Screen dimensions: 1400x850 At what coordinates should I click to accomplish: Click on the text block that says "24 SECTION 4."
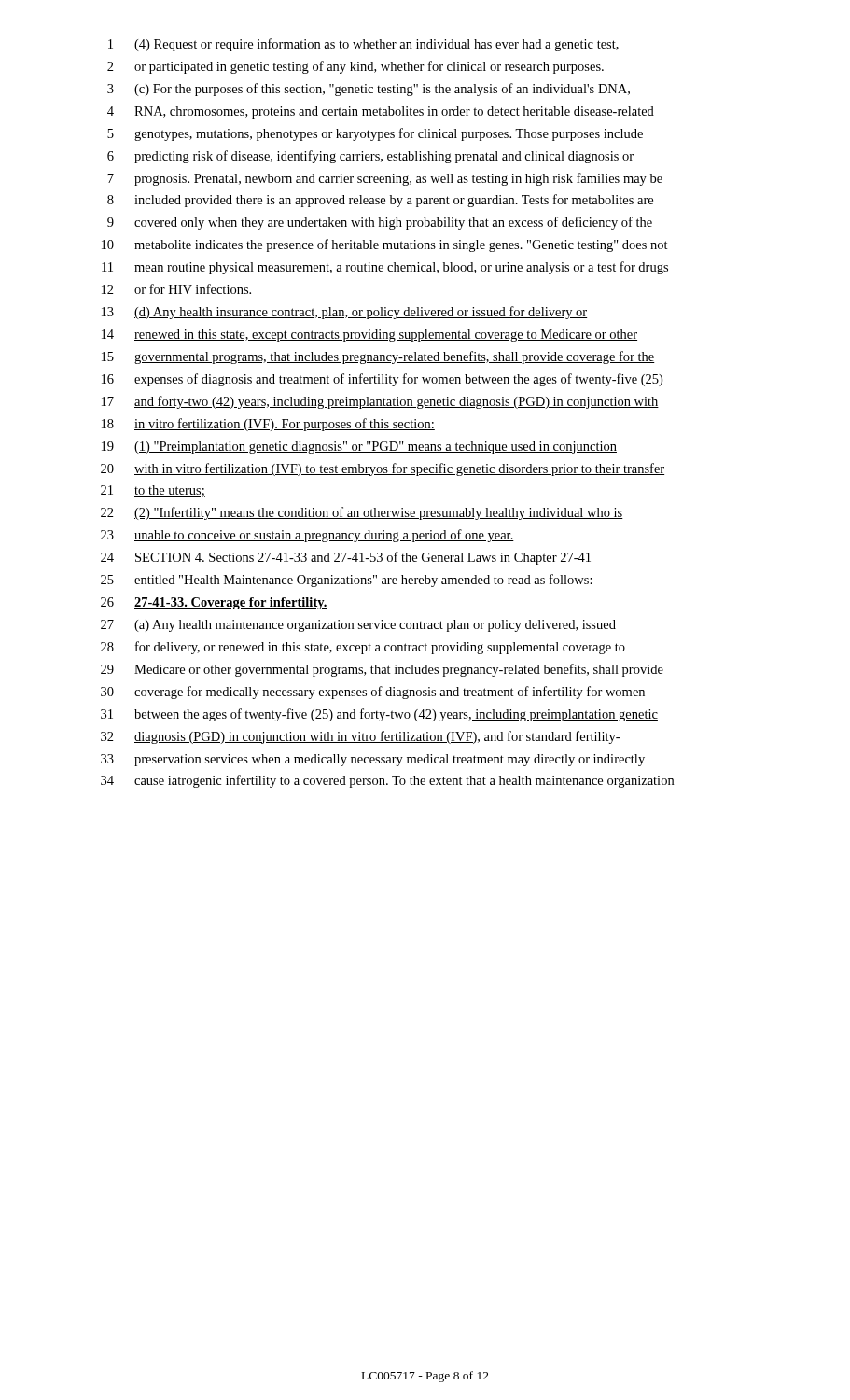coord(434,558)
